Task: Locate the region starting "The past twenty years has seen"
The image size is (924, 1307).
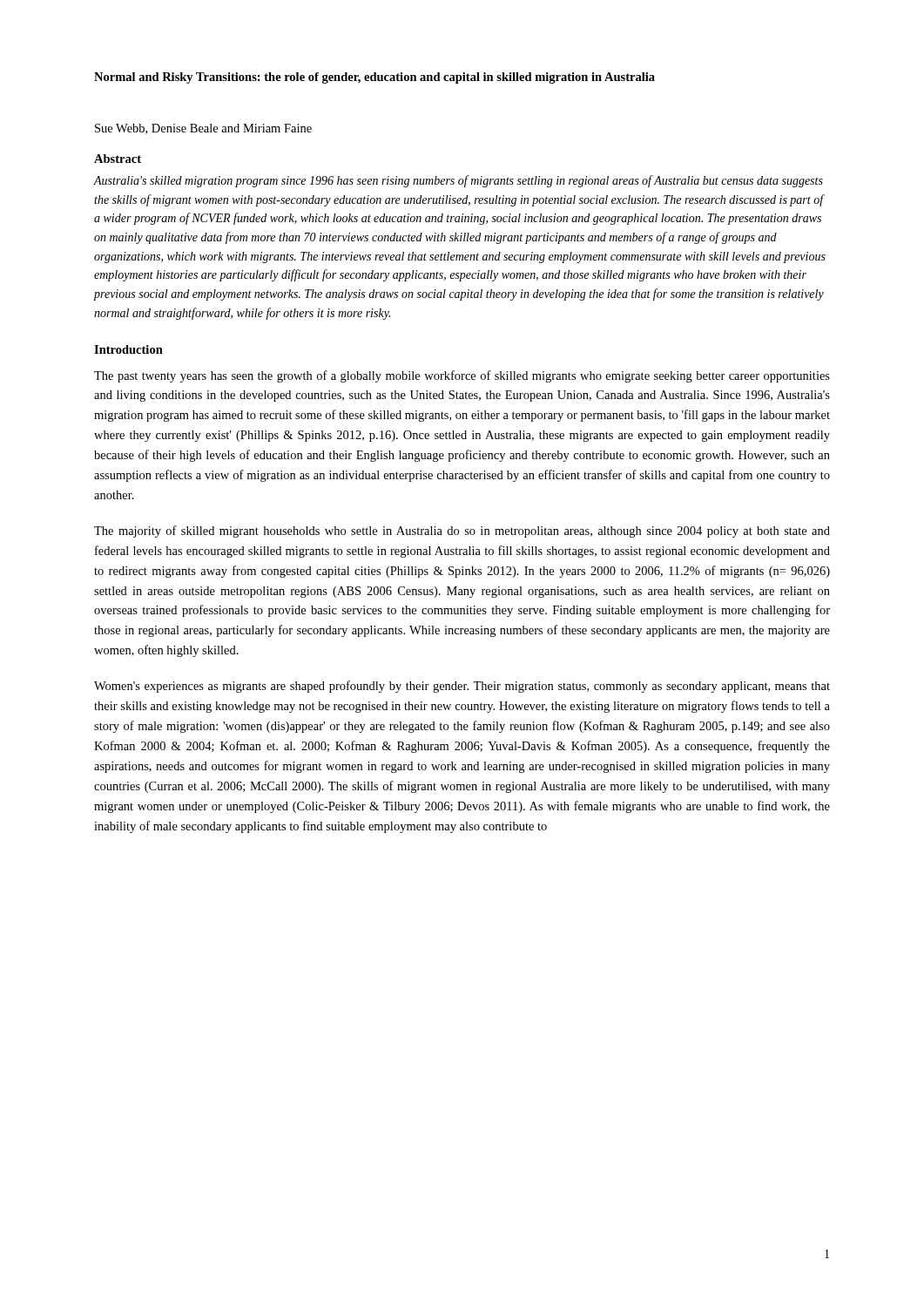Action: point(462,435)
